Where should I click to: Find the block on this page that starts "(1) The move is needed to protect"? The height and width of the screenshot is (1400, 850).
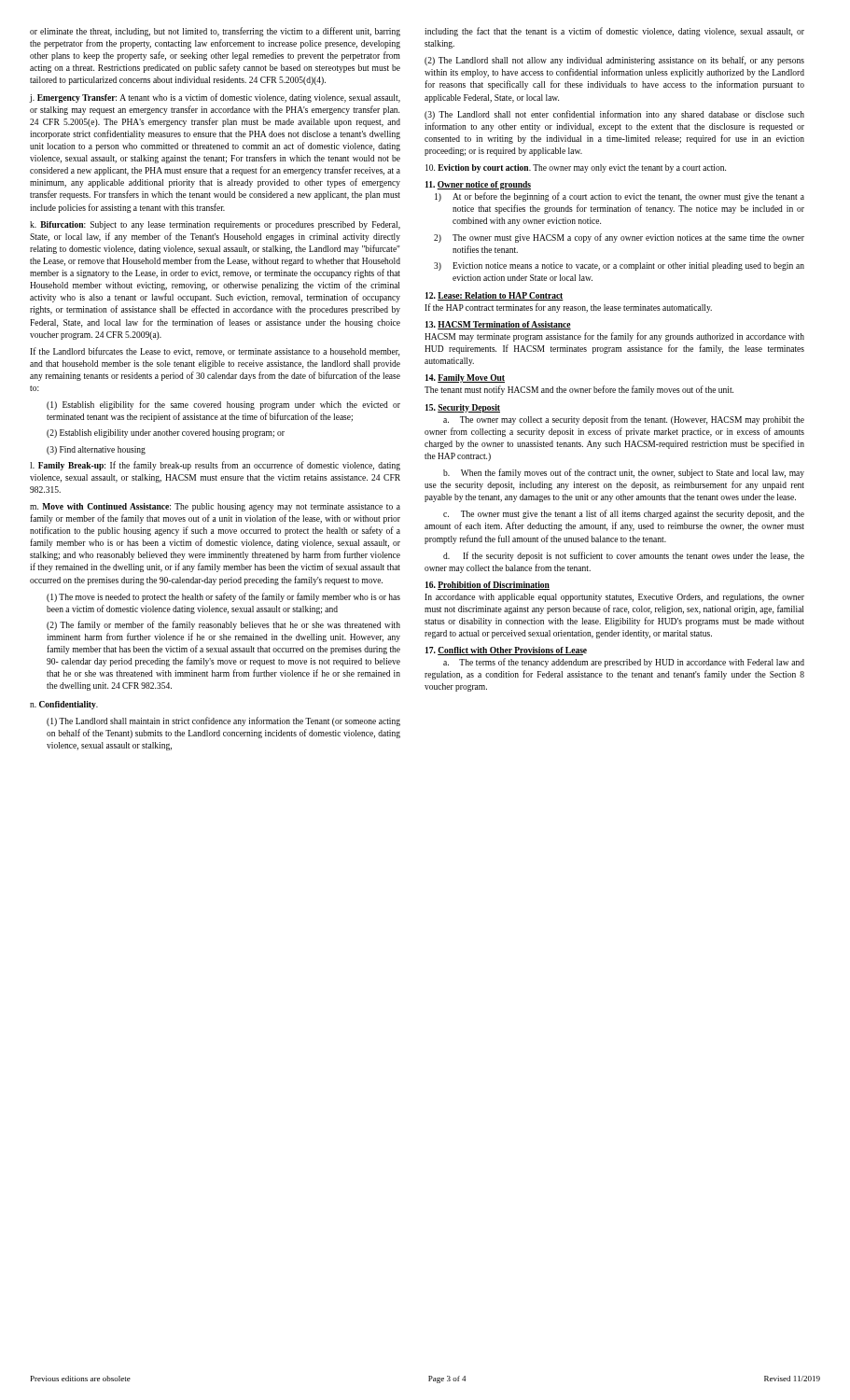pyautogui.click(x=223, y=604)
